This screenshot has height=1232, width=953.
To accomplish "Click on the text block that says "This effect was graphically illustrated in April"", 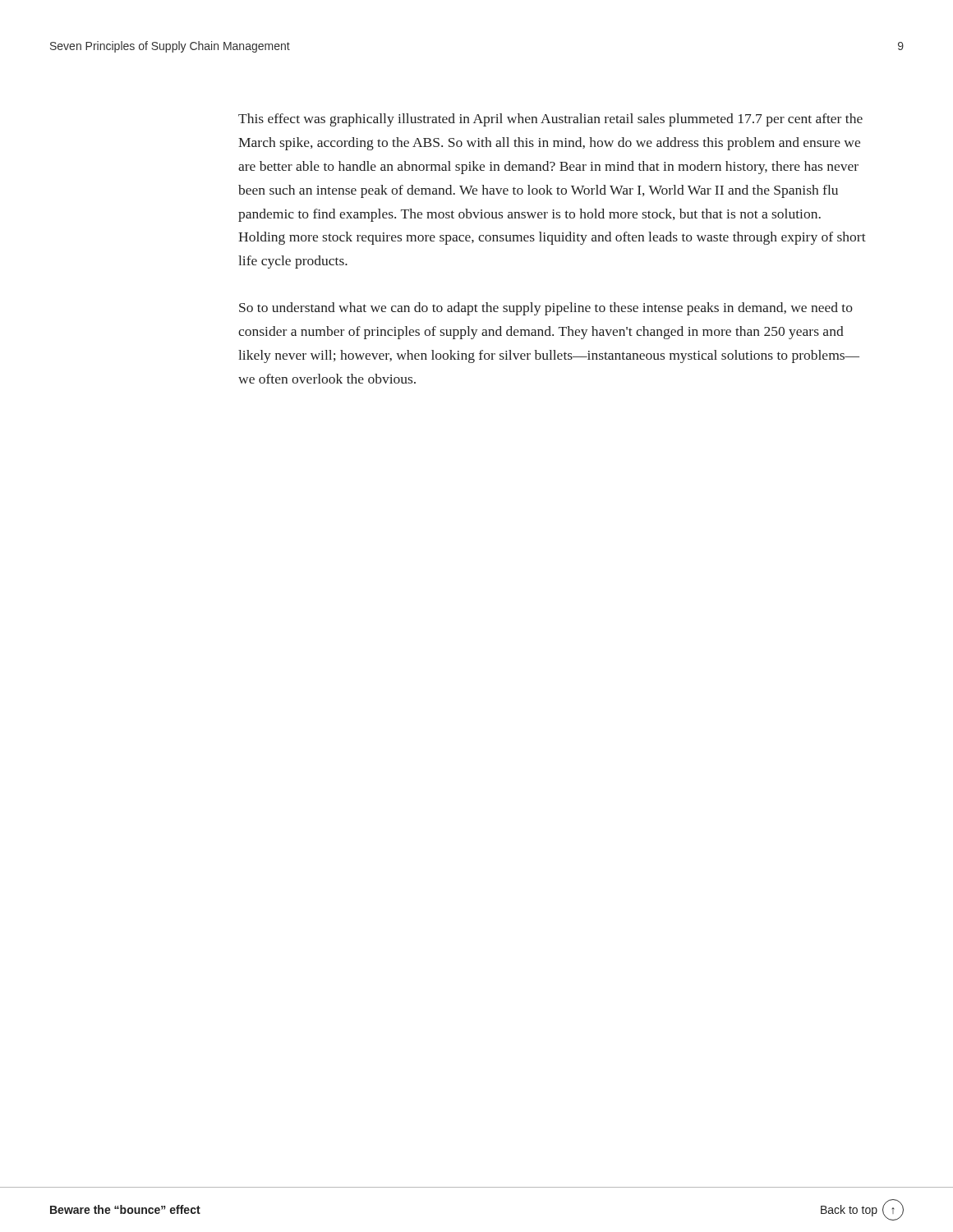I will point(555,190).
